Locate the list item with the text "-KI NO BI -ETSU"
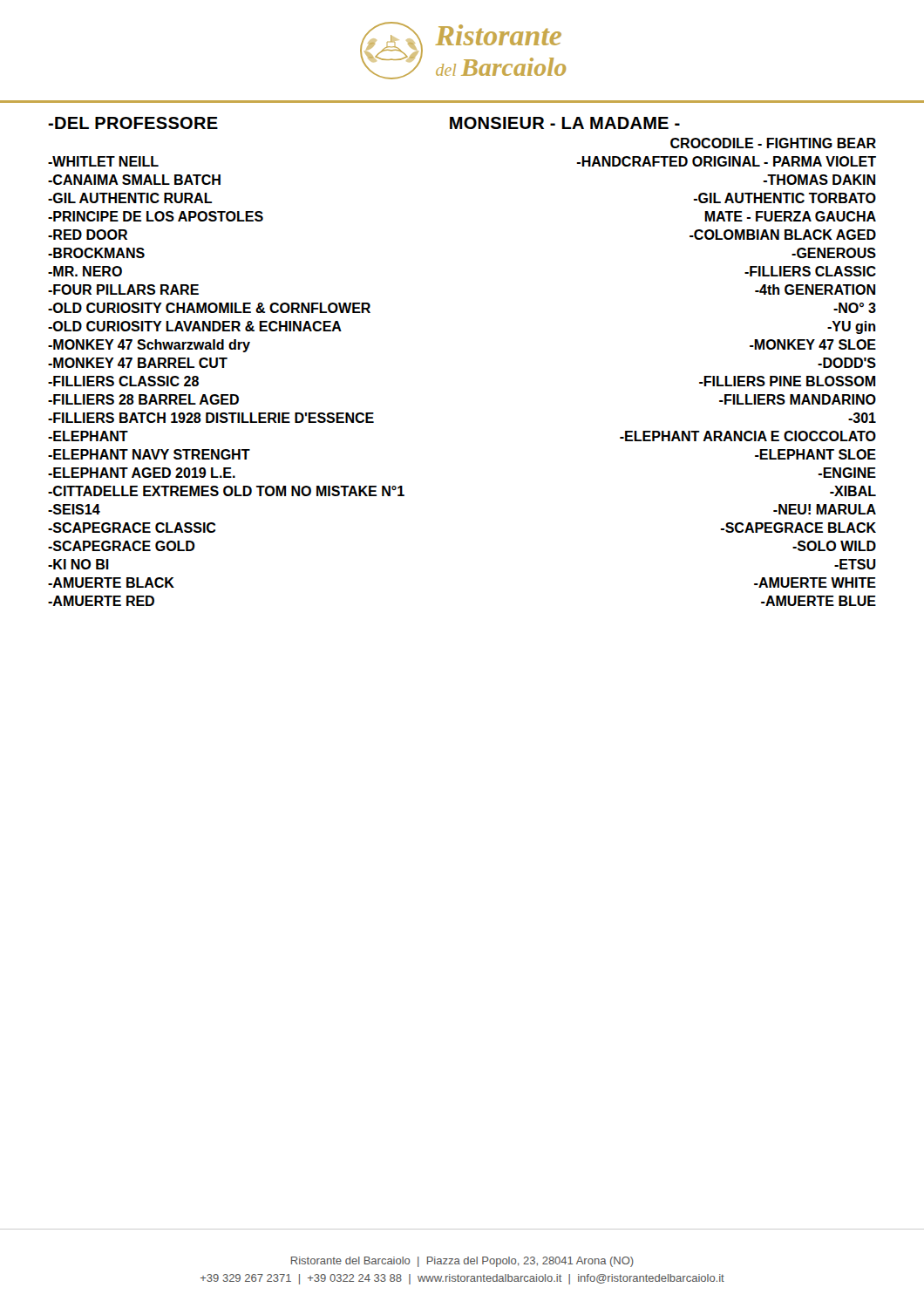This screenshot has width=924, height=1308. (75, 564)
